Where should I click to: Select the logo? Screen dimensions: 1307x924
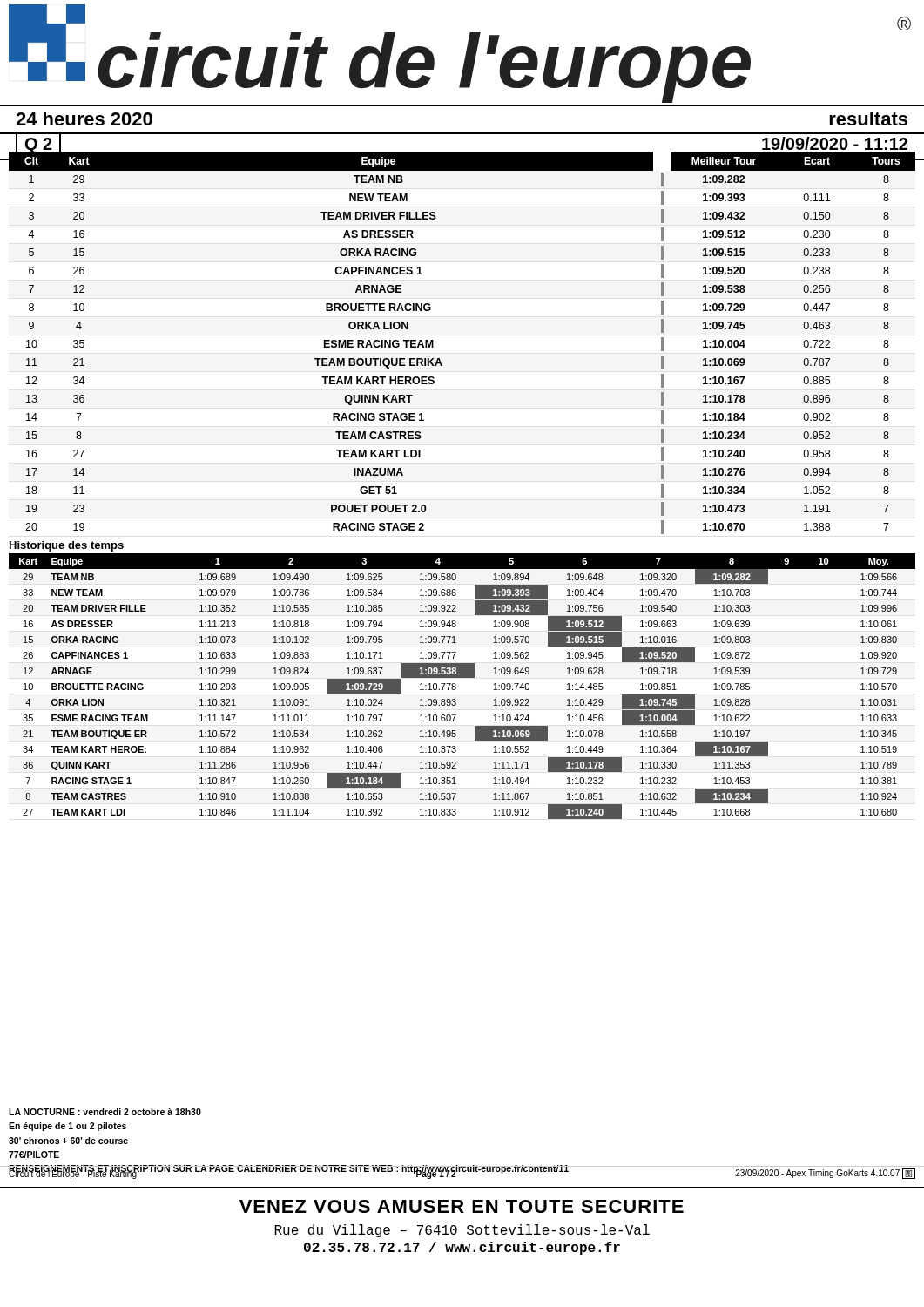click(x=462, y=52)
